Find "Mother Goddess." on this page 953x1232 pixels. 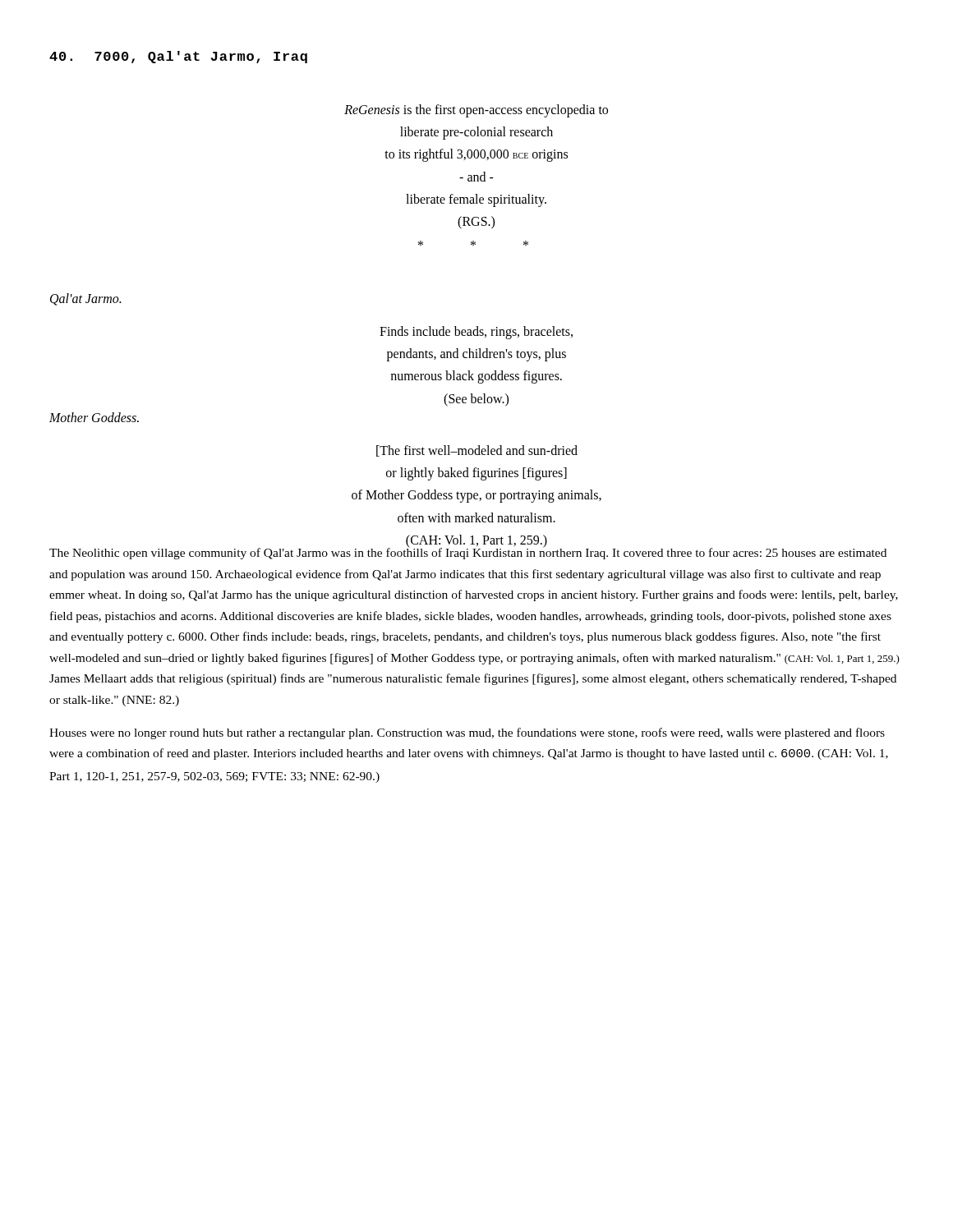click(95, 418)
